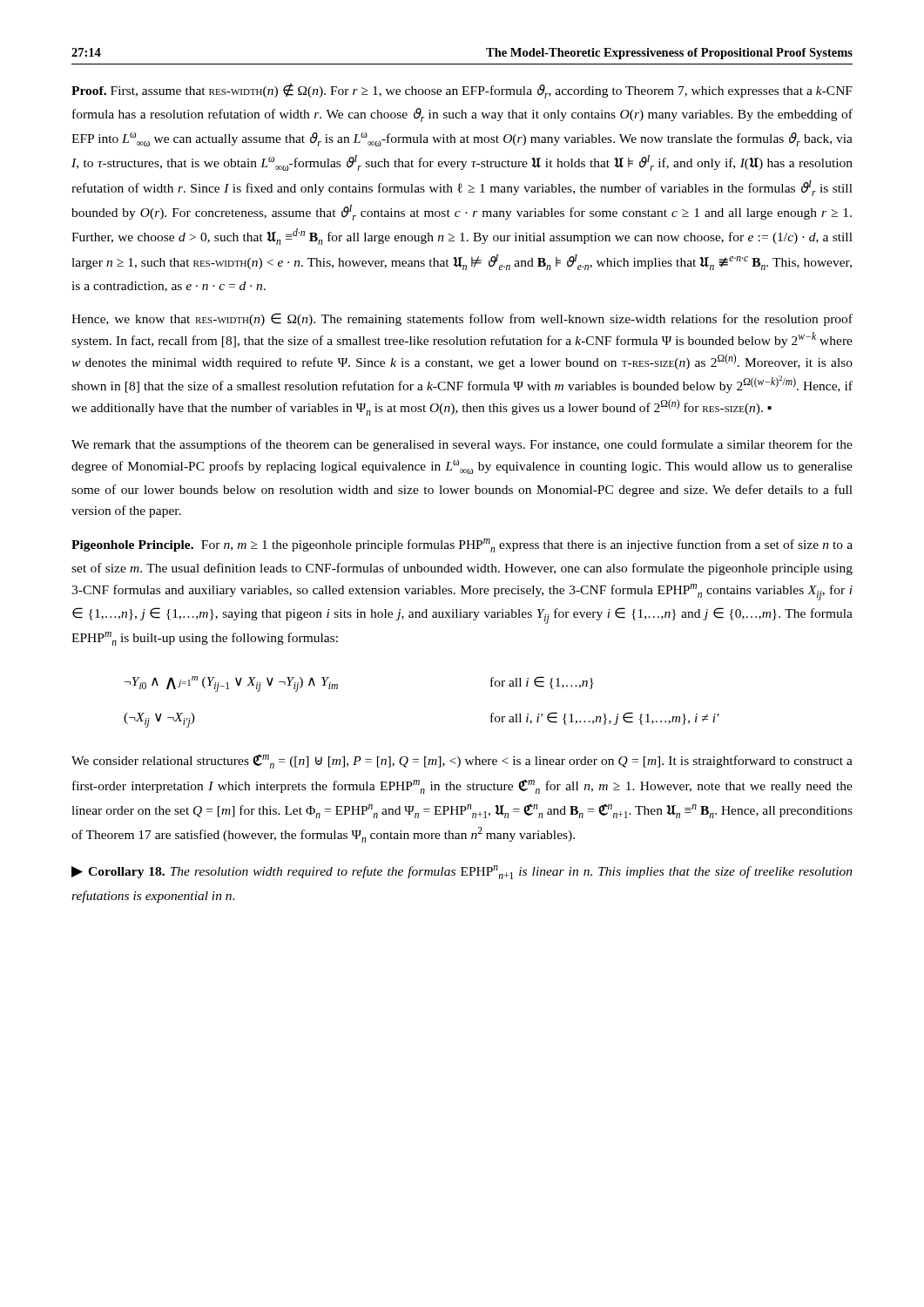
Task: Click on the passage starting "Pigeonhole Principle. For"
Action: pyautogui.click(x=462, y=592)
